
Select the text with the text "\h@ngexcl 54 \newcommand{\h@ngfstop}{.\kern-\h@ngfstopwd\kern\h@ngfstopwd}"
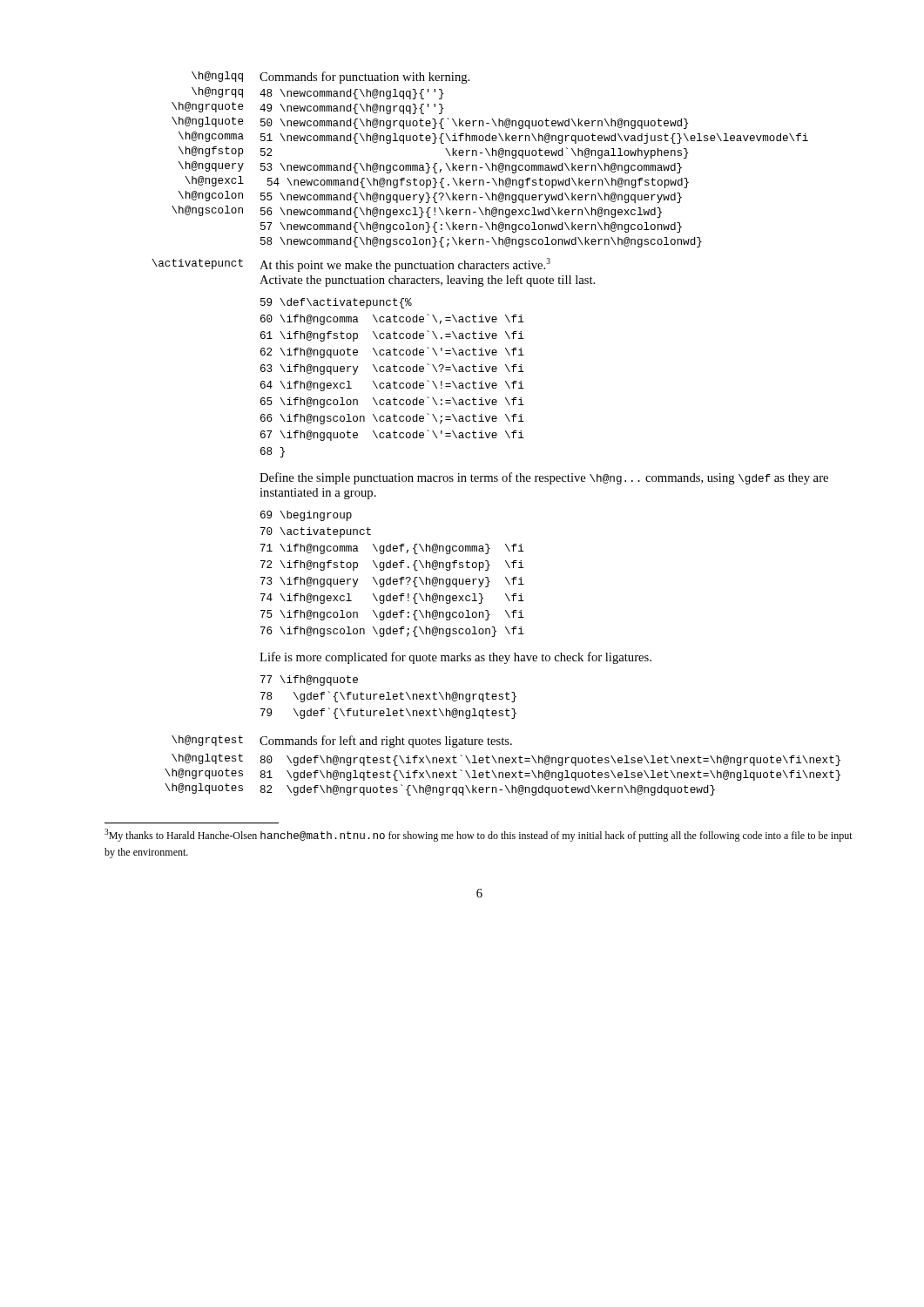tap(479, 182)
